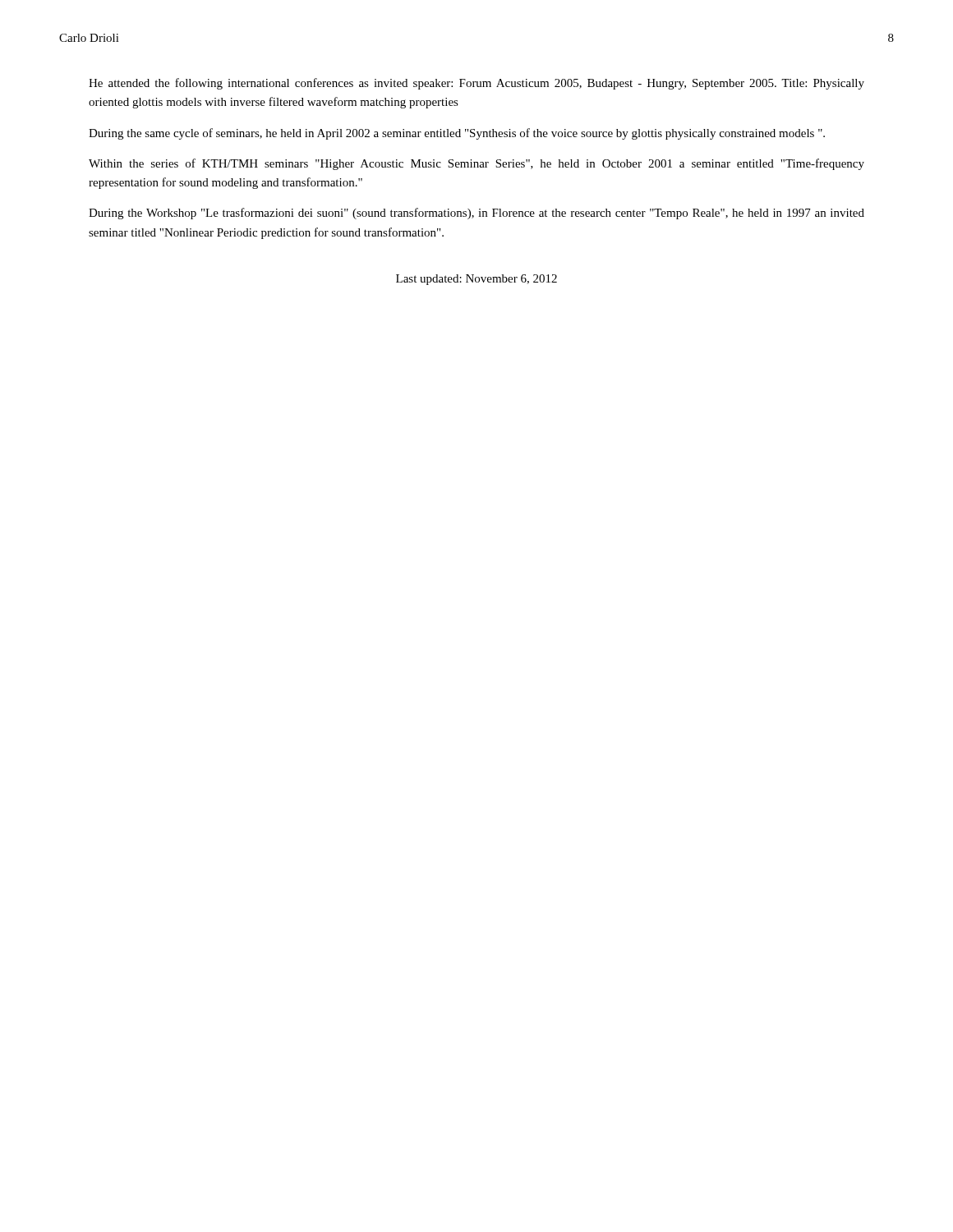Click on the passage starting "He attended the following international"

476,93
